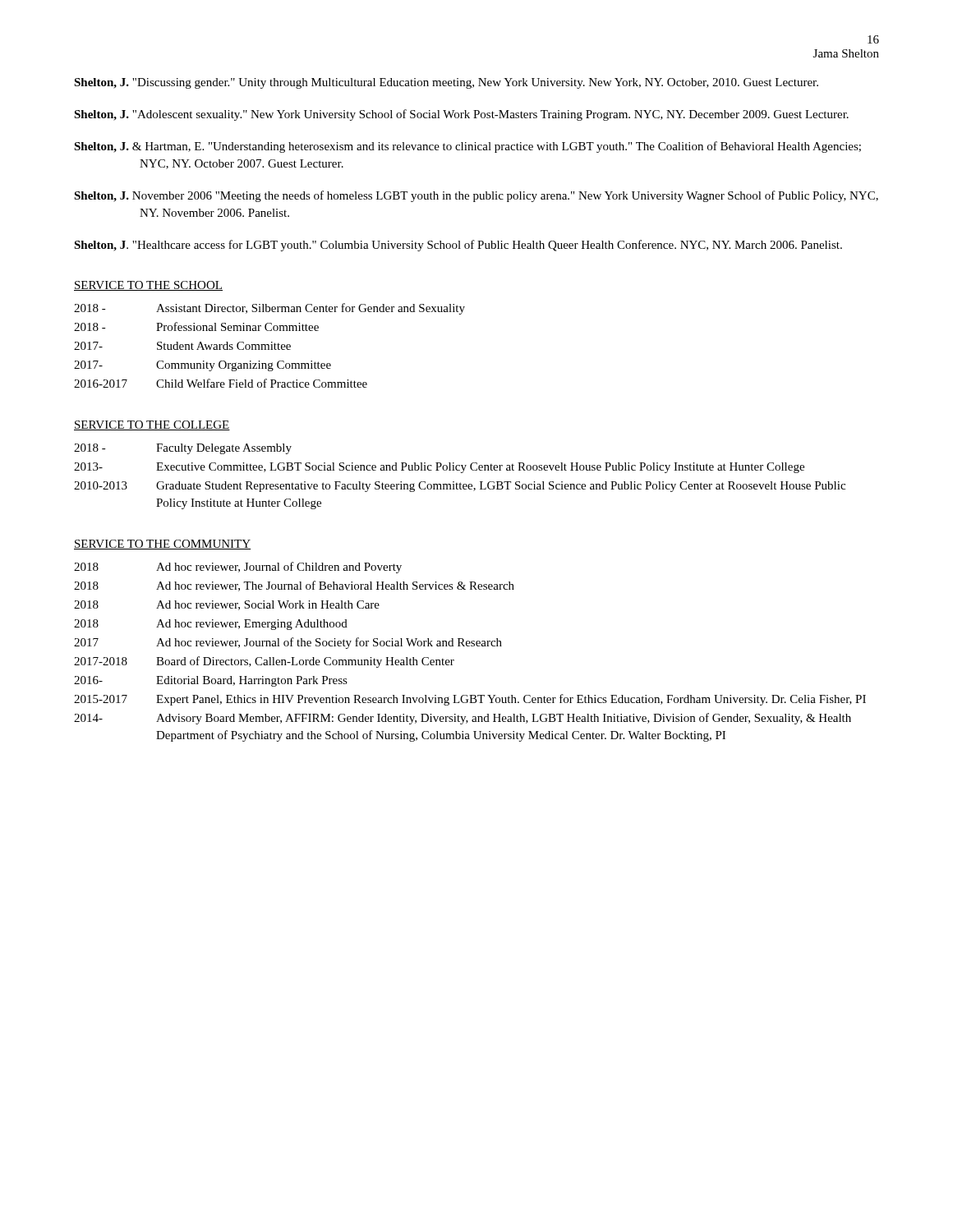
Task: Find "SERVICE TO THE COMMUNITY" on this page
Action: click(x=162, y=544)
